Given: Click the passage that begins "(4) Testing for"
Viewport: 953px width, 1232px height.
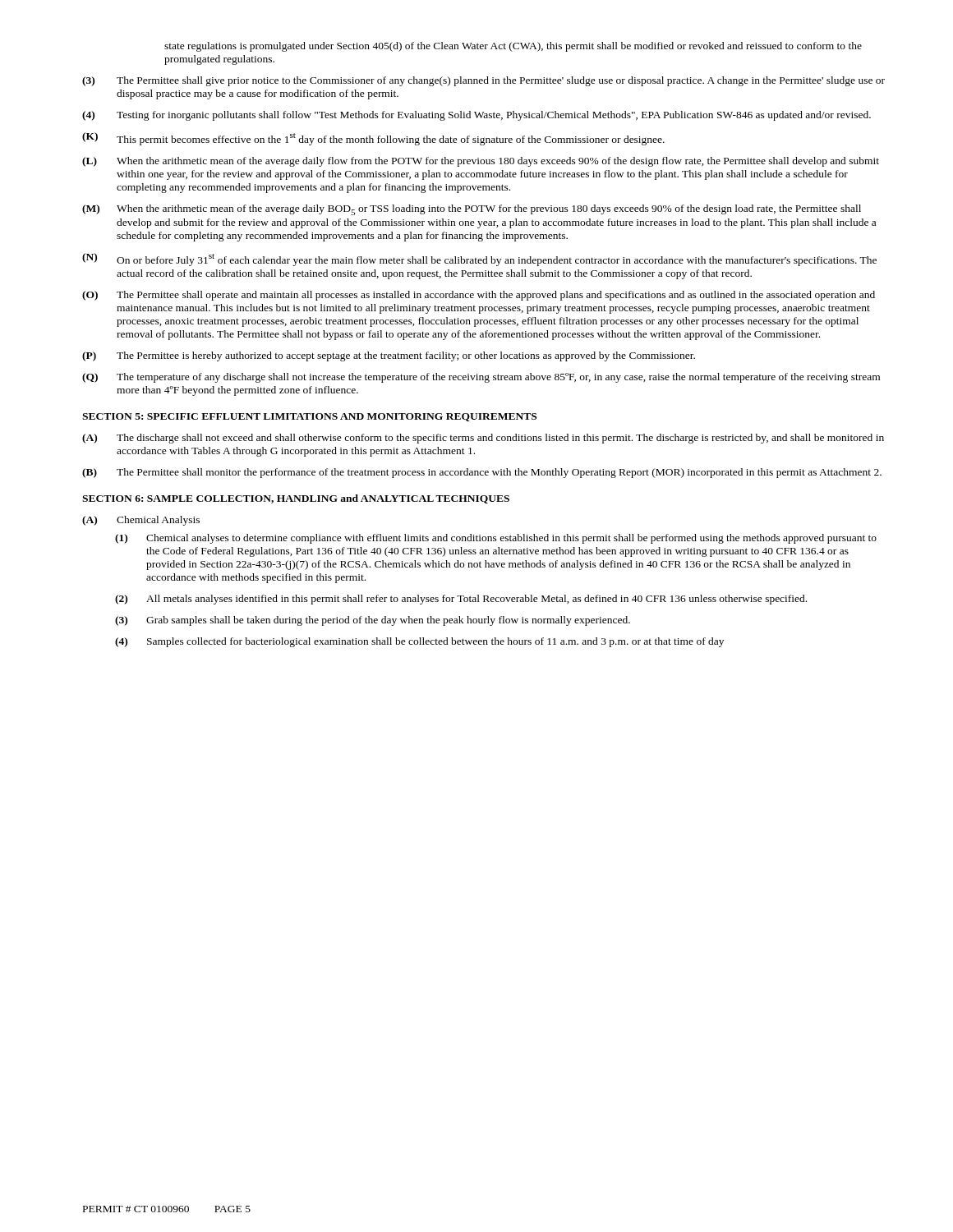Looking at the screenshot, I should (x=485, y=115).
